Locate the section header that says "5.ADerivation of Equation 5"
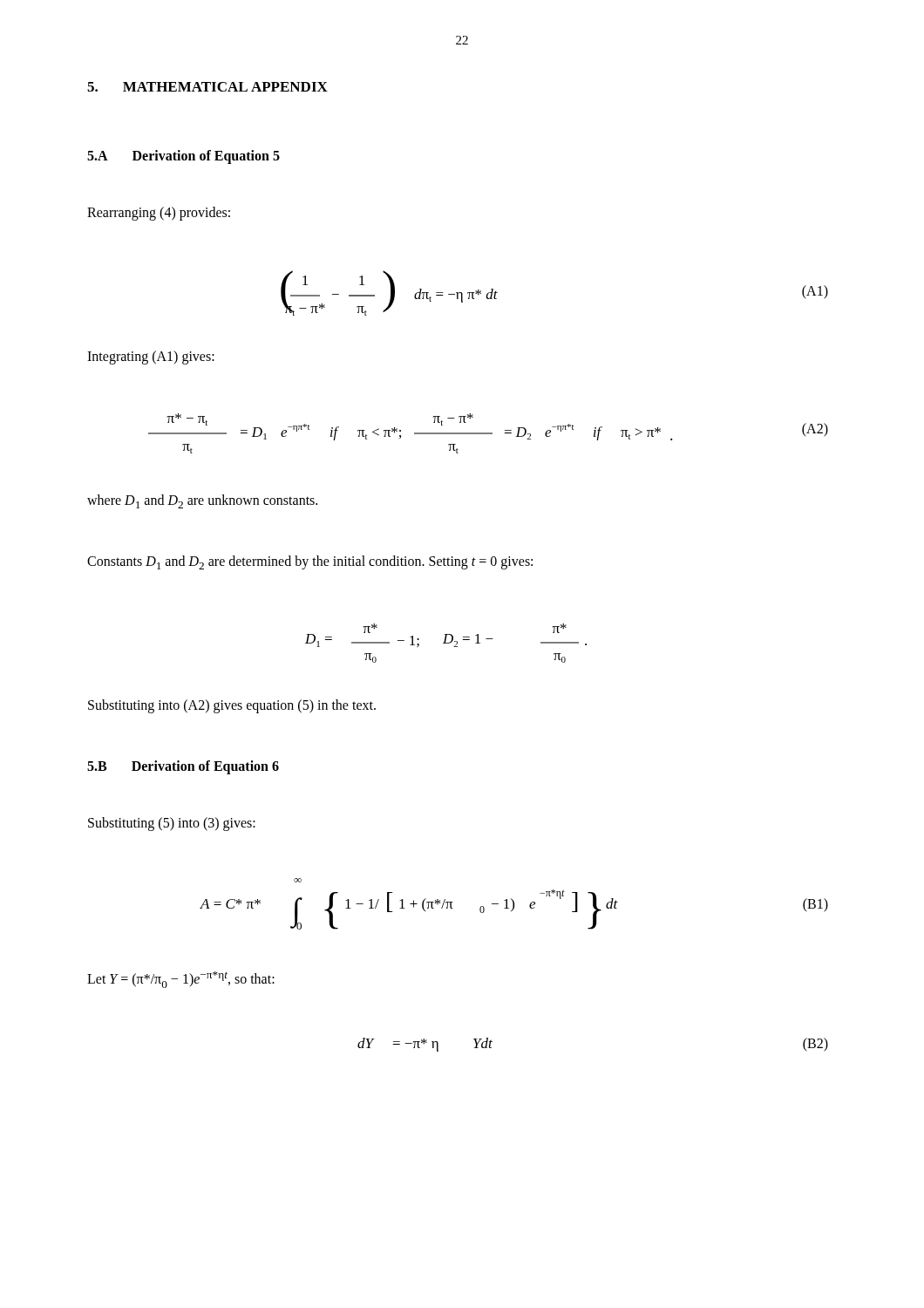 click(x=183, y=156)
